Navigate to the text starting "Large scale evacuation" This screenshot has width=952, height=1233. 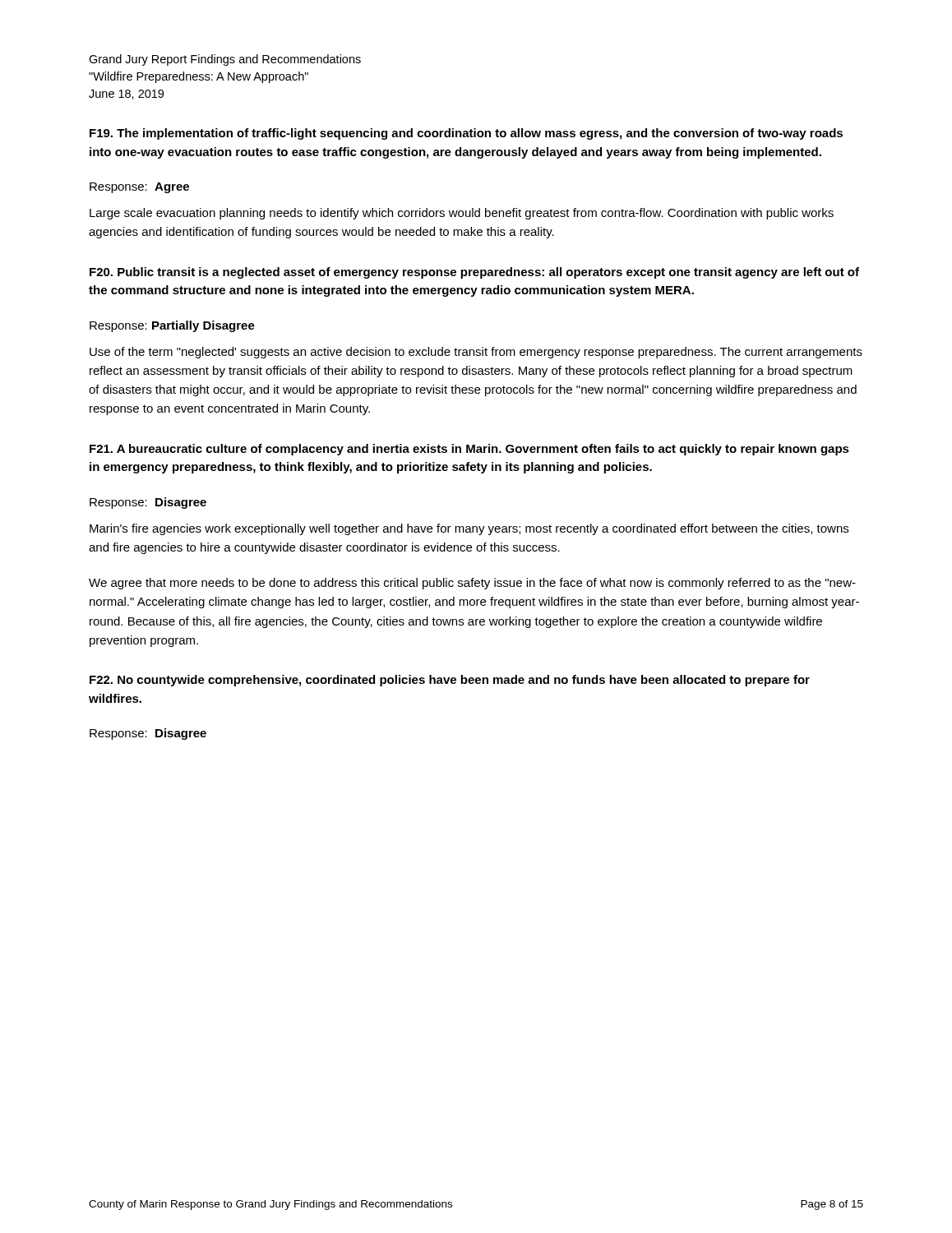click(x=461, y=222)
